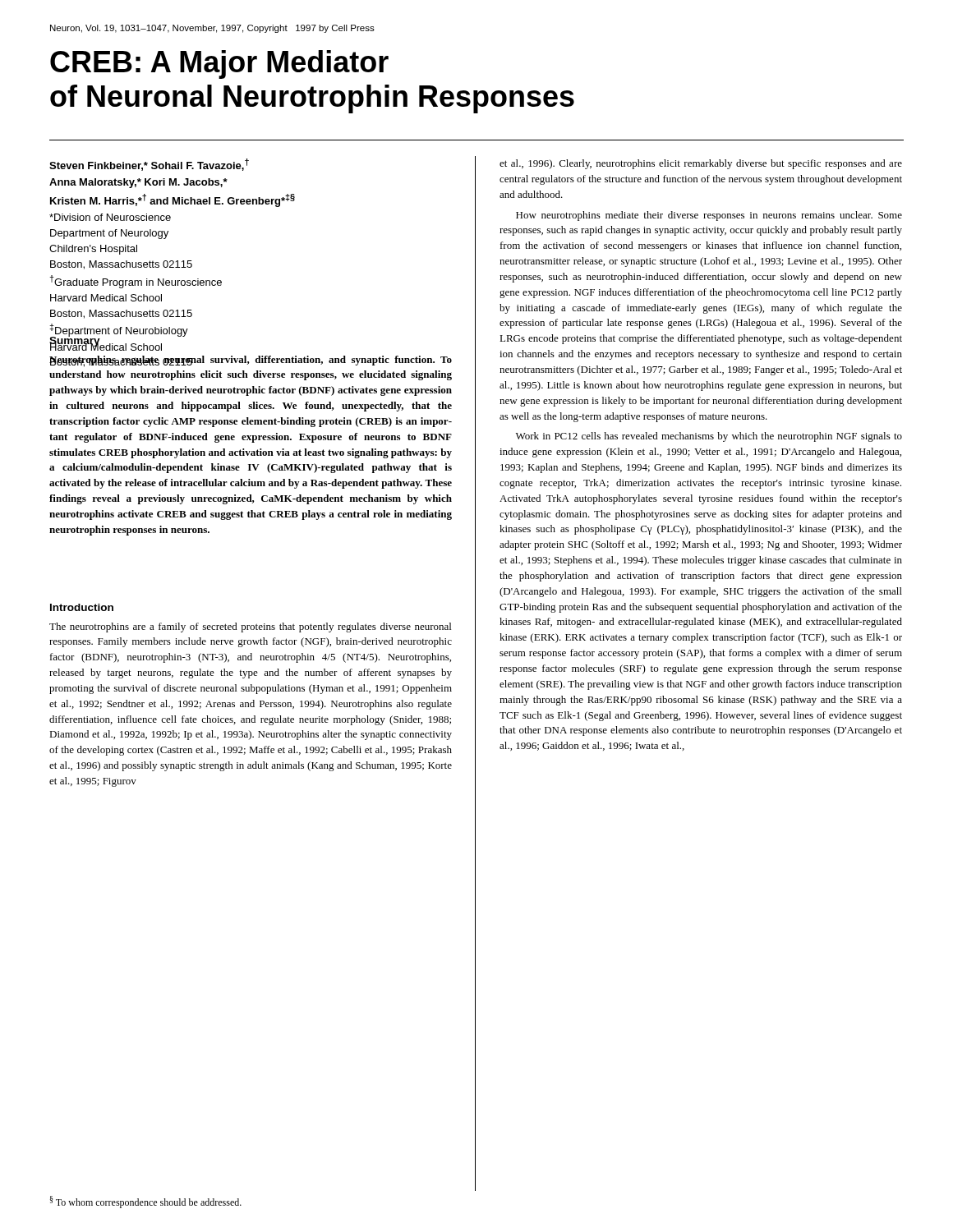Point to the block beginning "et al., 1996). Clearly, neurotrophins elicit remarkably"
Screen dimensions: 1232x953
click(x=701, y=455)
